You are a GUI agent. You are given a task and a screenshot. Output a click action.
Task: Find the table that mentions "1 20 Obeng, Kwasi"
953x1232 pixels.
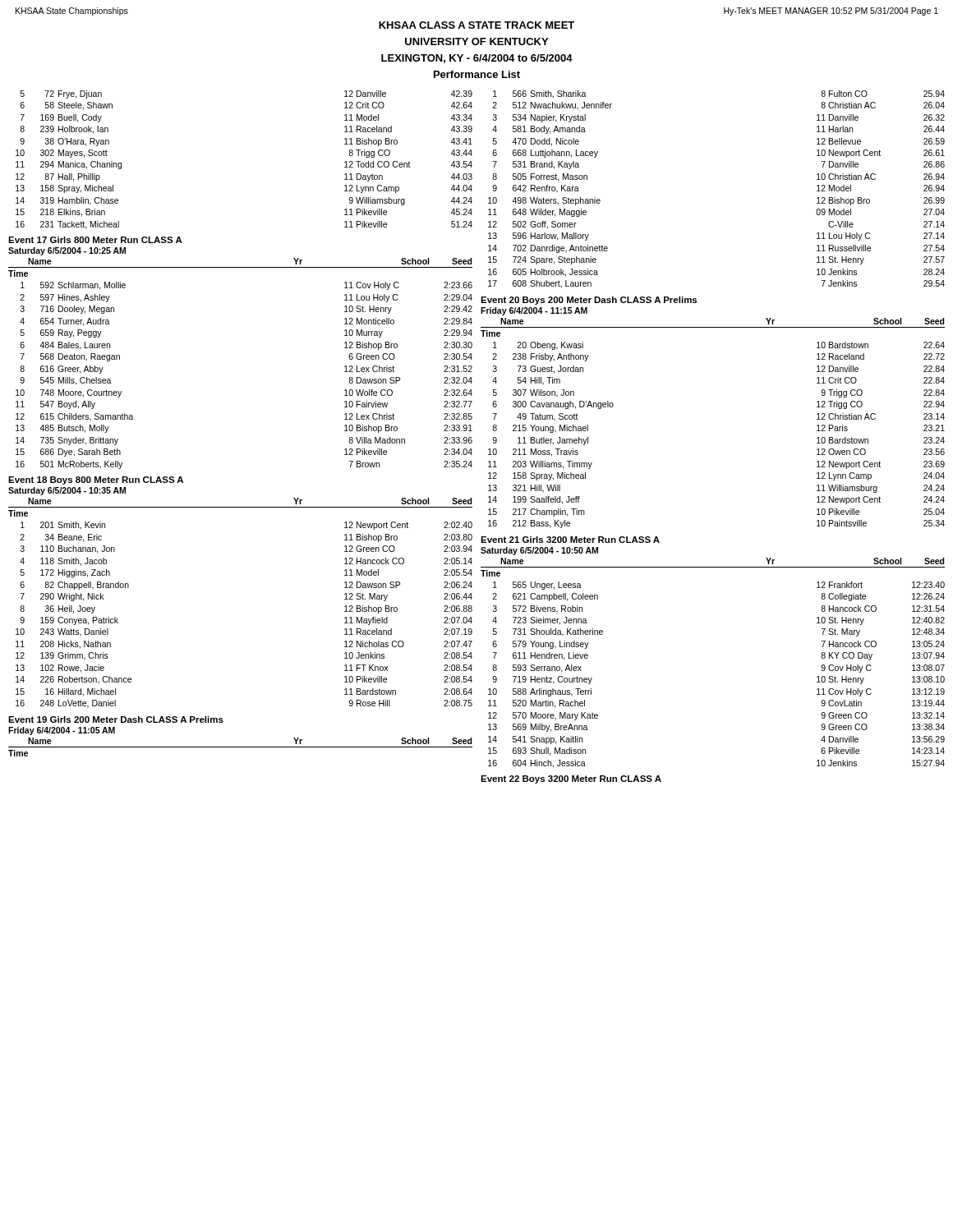point(713,434)
